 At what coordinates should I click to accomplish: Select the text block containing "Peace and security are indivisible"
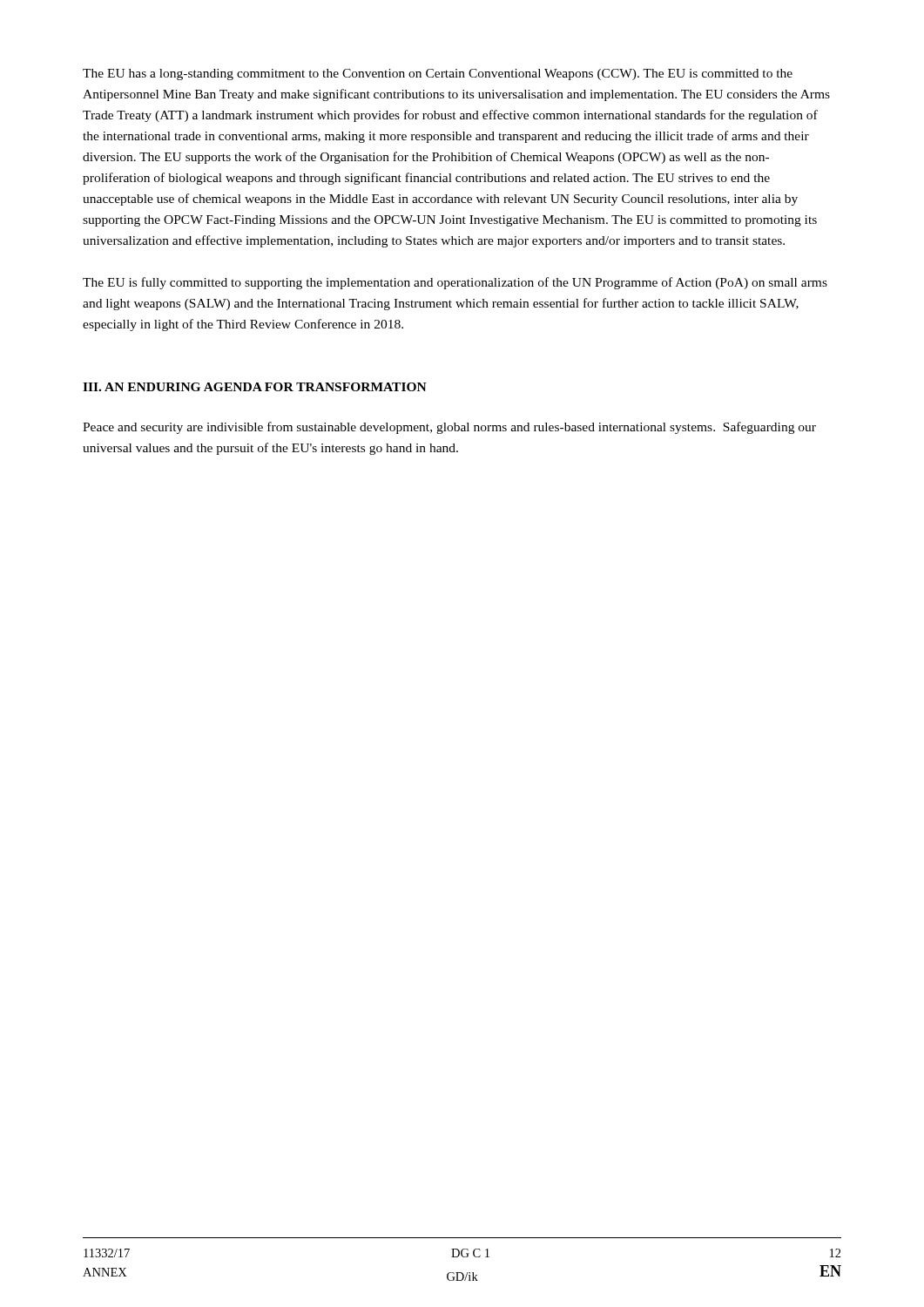pyautogui.click(x=449, y=437)
